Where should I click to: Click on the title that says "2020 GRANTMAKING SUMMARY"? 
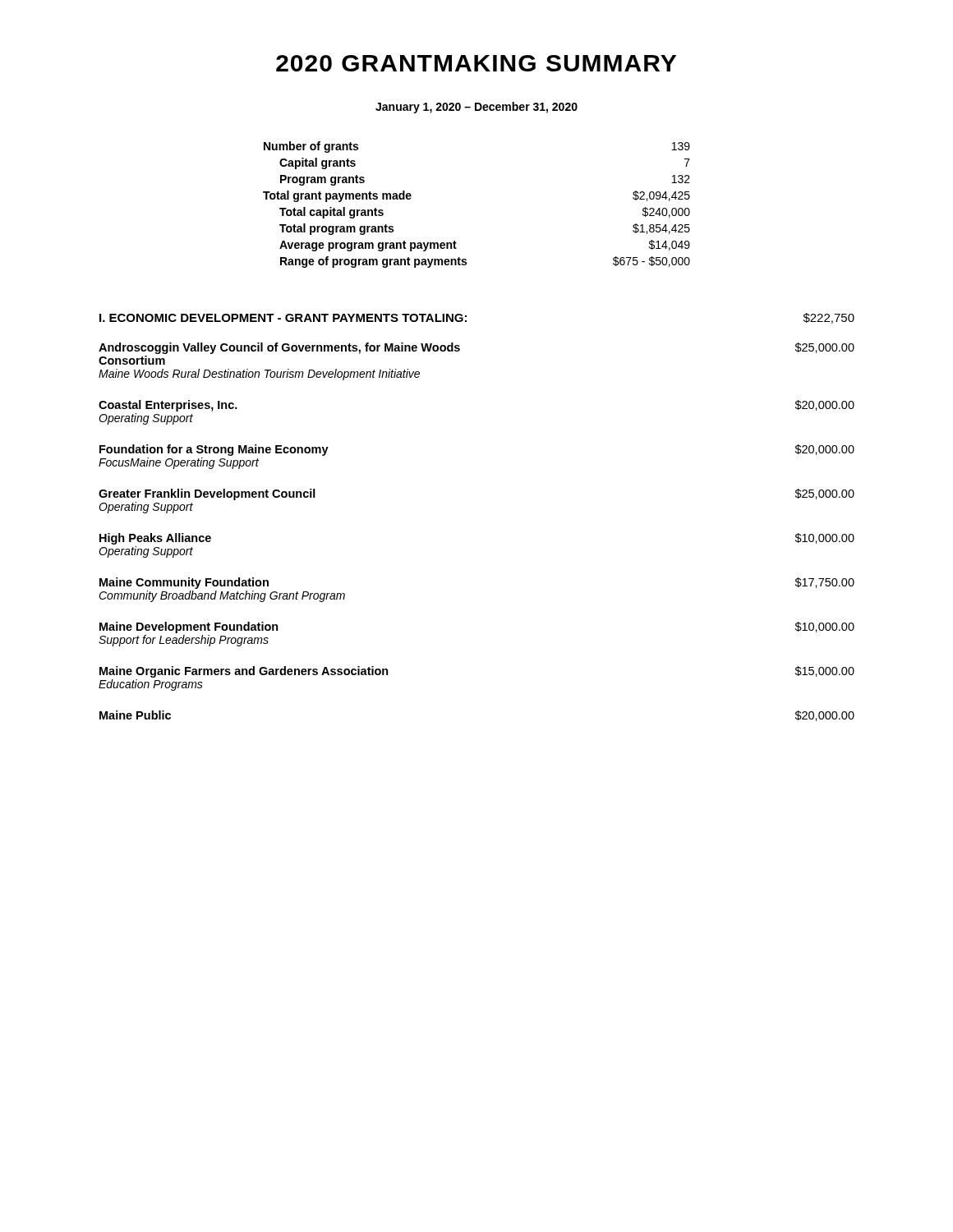click(x=476, y=63)
